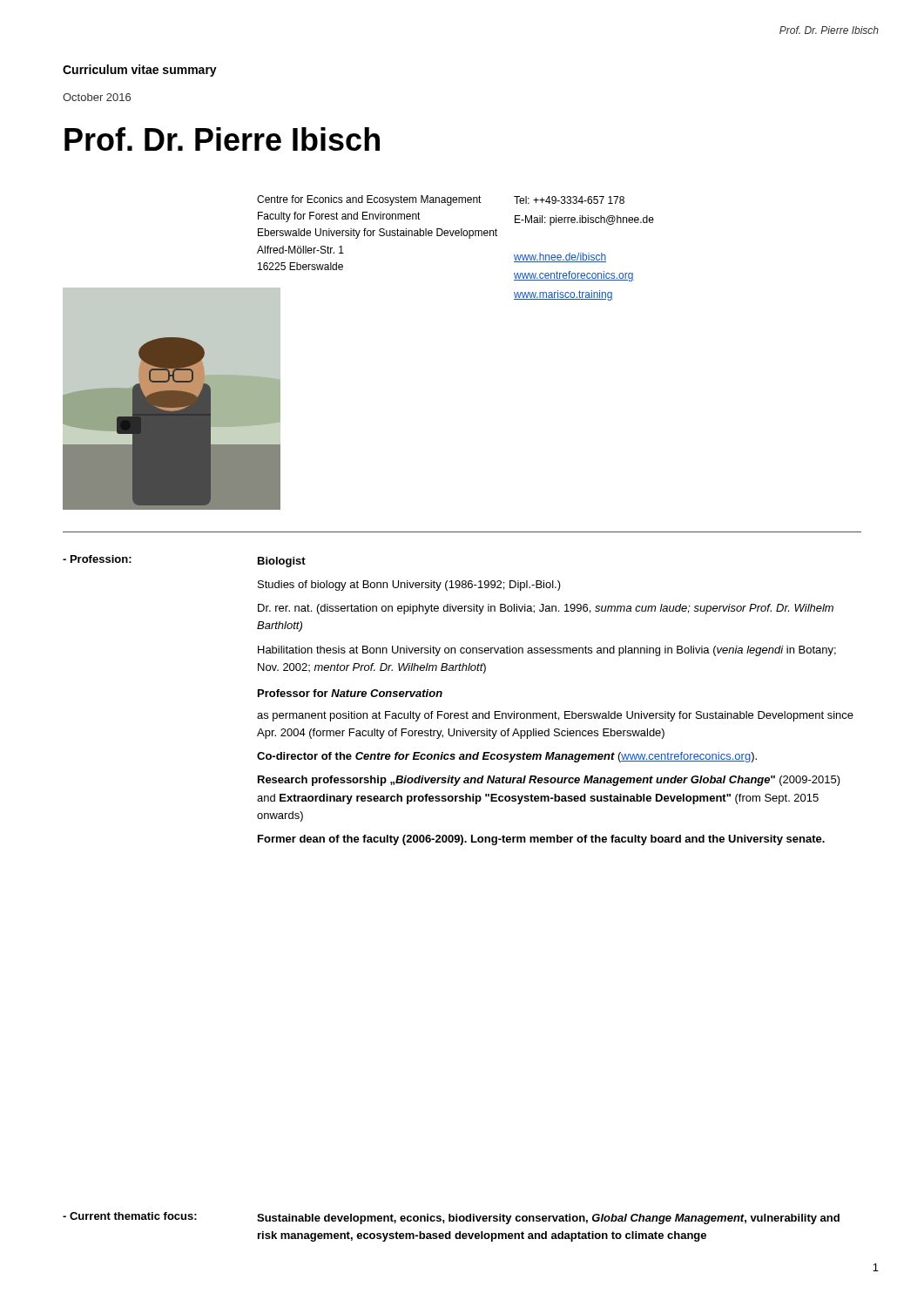Locate the photo

172,399
